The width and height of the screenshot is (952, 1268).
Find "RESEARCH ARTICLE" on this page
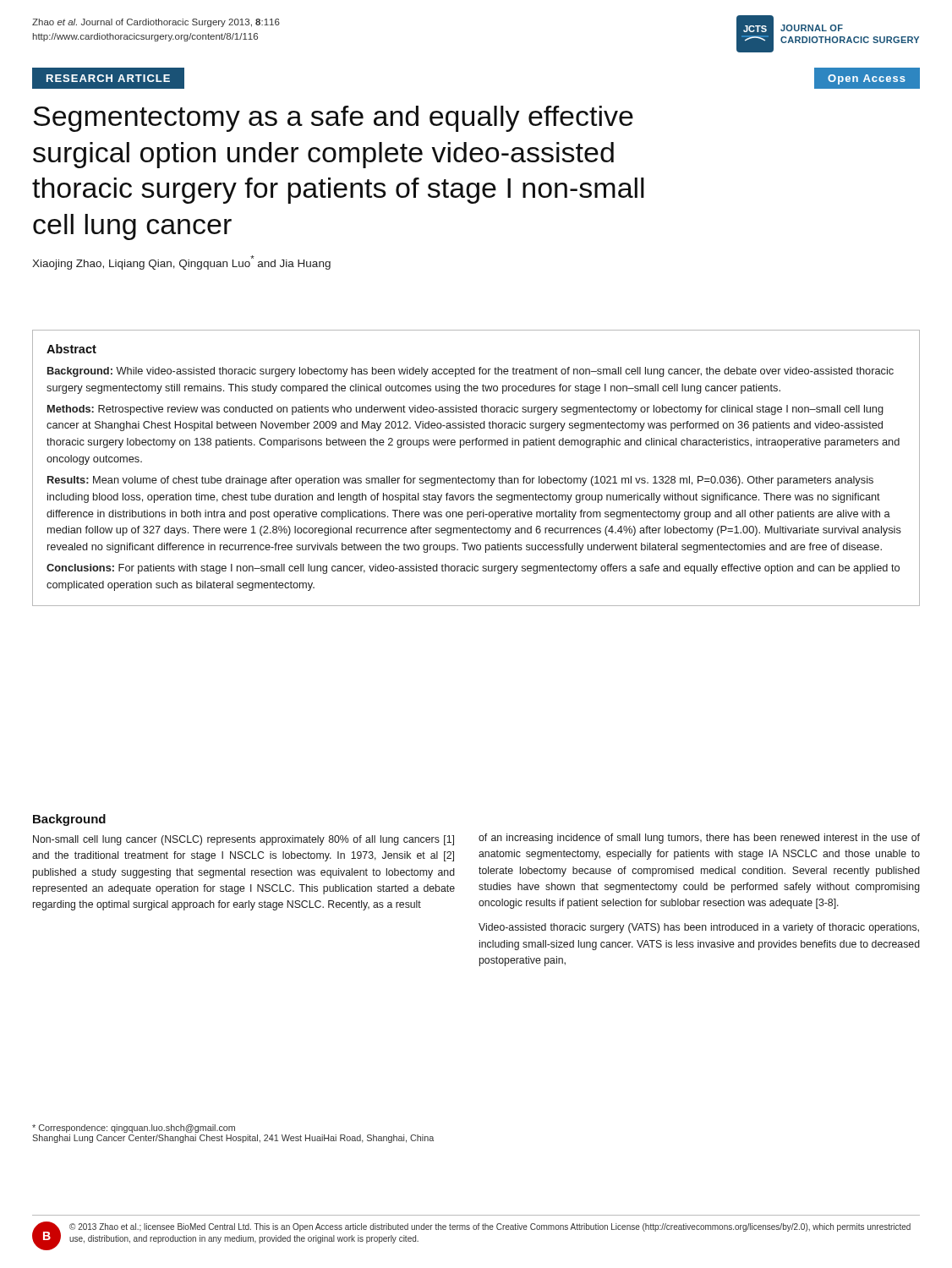(x=108, y=78)
